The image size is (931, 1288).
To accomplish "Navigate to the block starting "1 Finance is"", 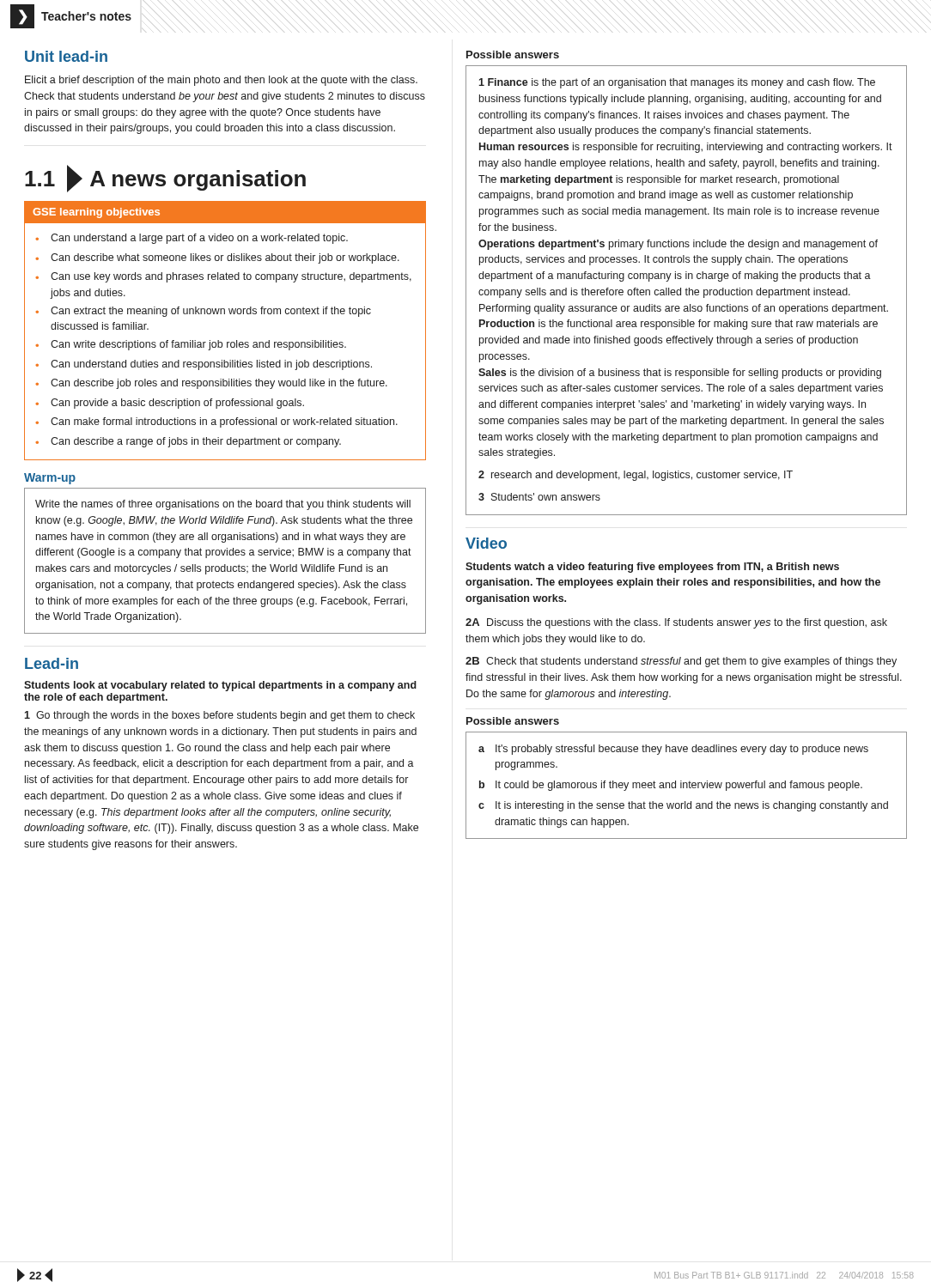I will coord(685,268).
